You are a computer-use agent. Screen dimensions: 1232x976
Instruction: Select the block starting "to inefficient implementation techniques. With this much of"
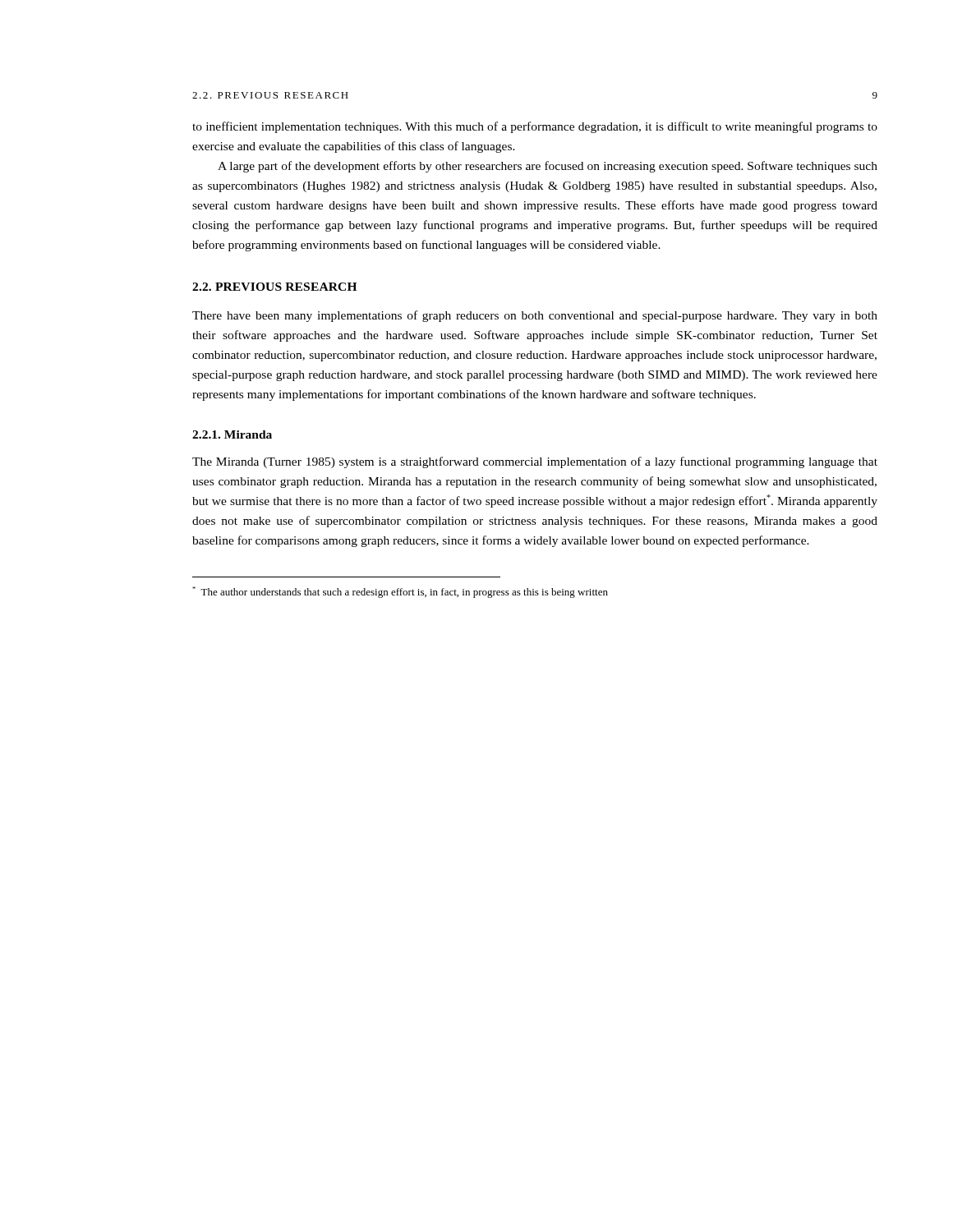click(x=535, y=186)
